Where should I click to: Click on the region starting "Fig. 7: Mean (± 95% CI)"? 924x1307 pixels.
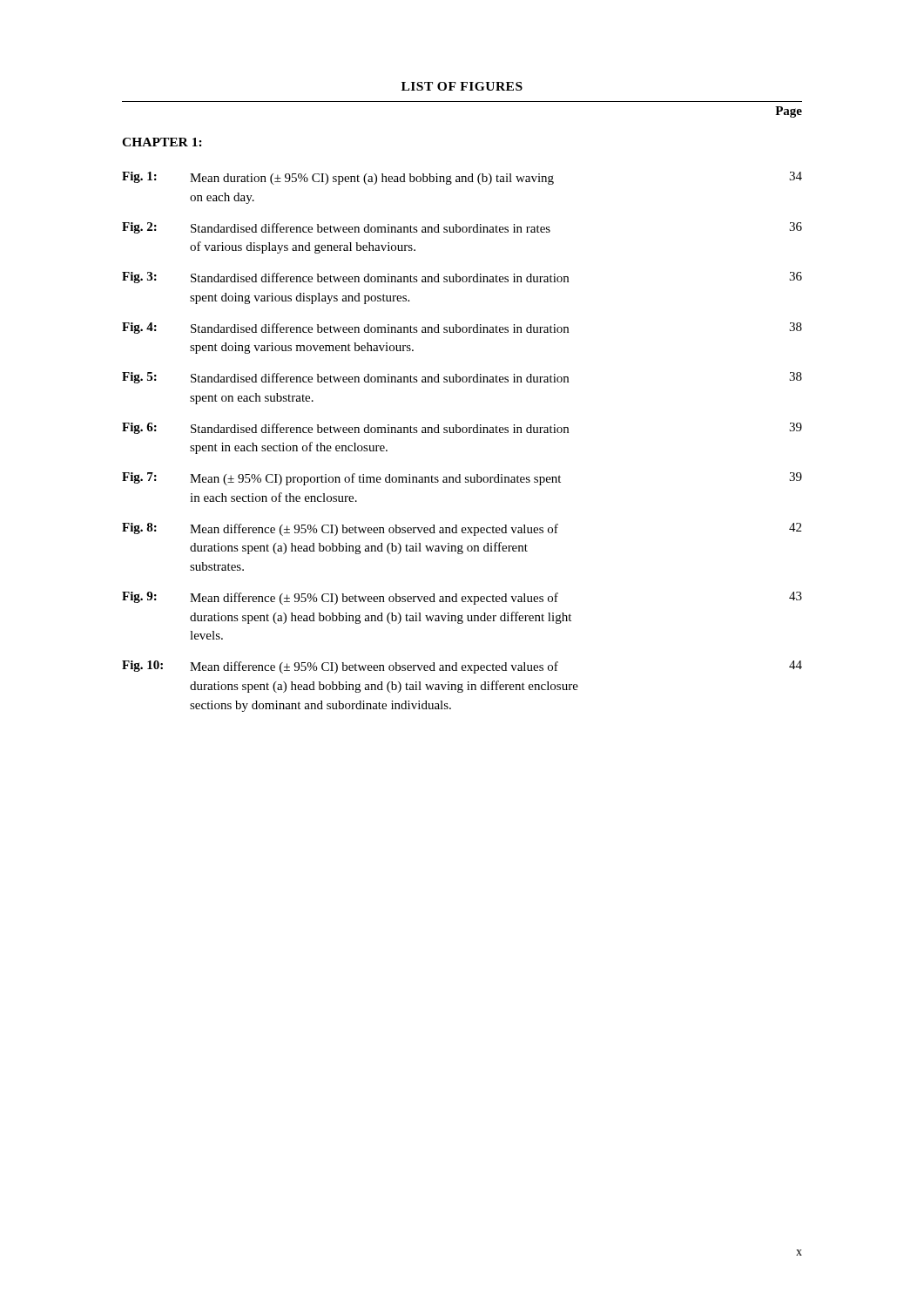(462, 489)
